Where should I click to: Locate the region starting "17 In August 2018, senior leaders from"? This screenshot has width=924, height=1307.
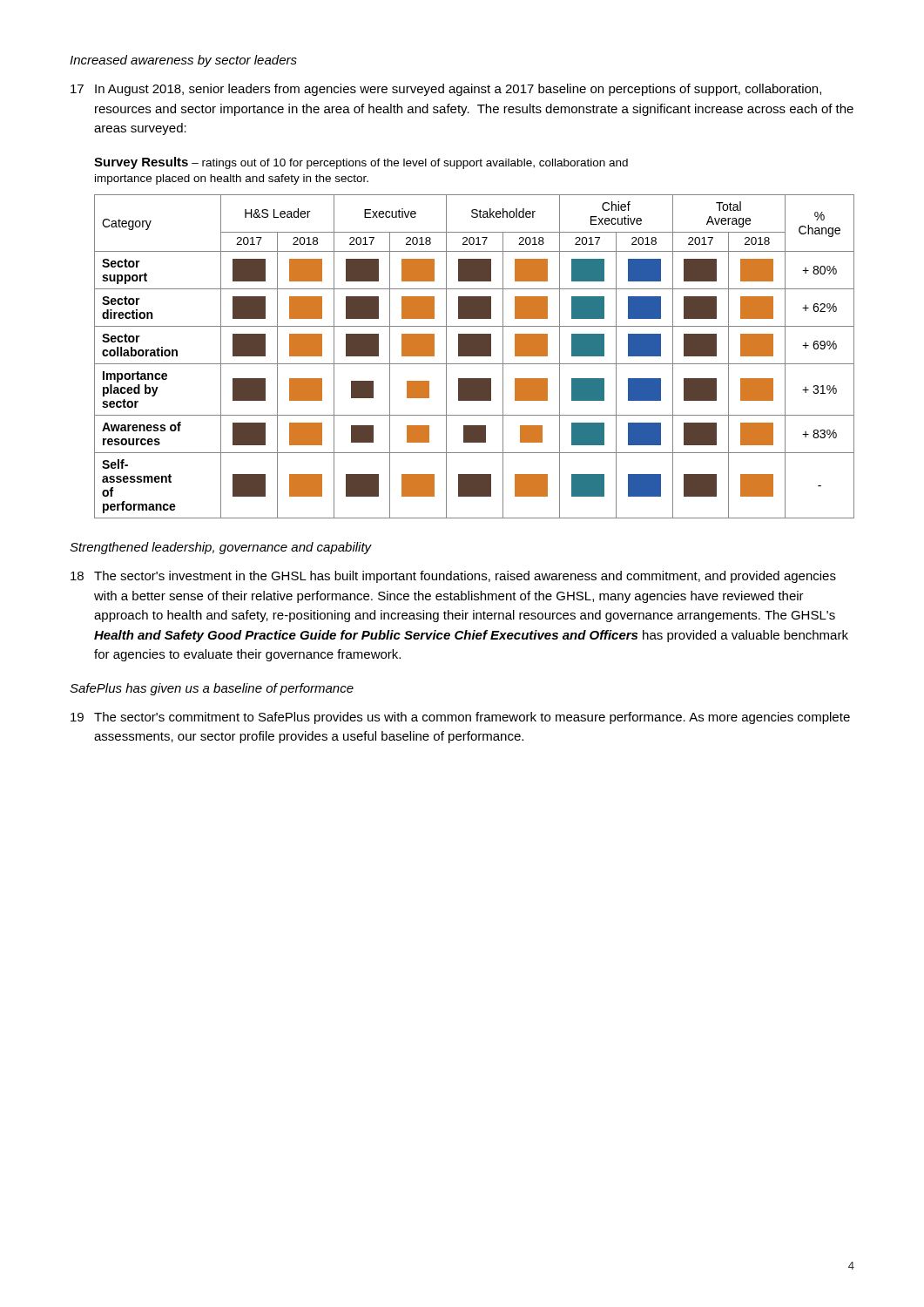coord(462,109)
